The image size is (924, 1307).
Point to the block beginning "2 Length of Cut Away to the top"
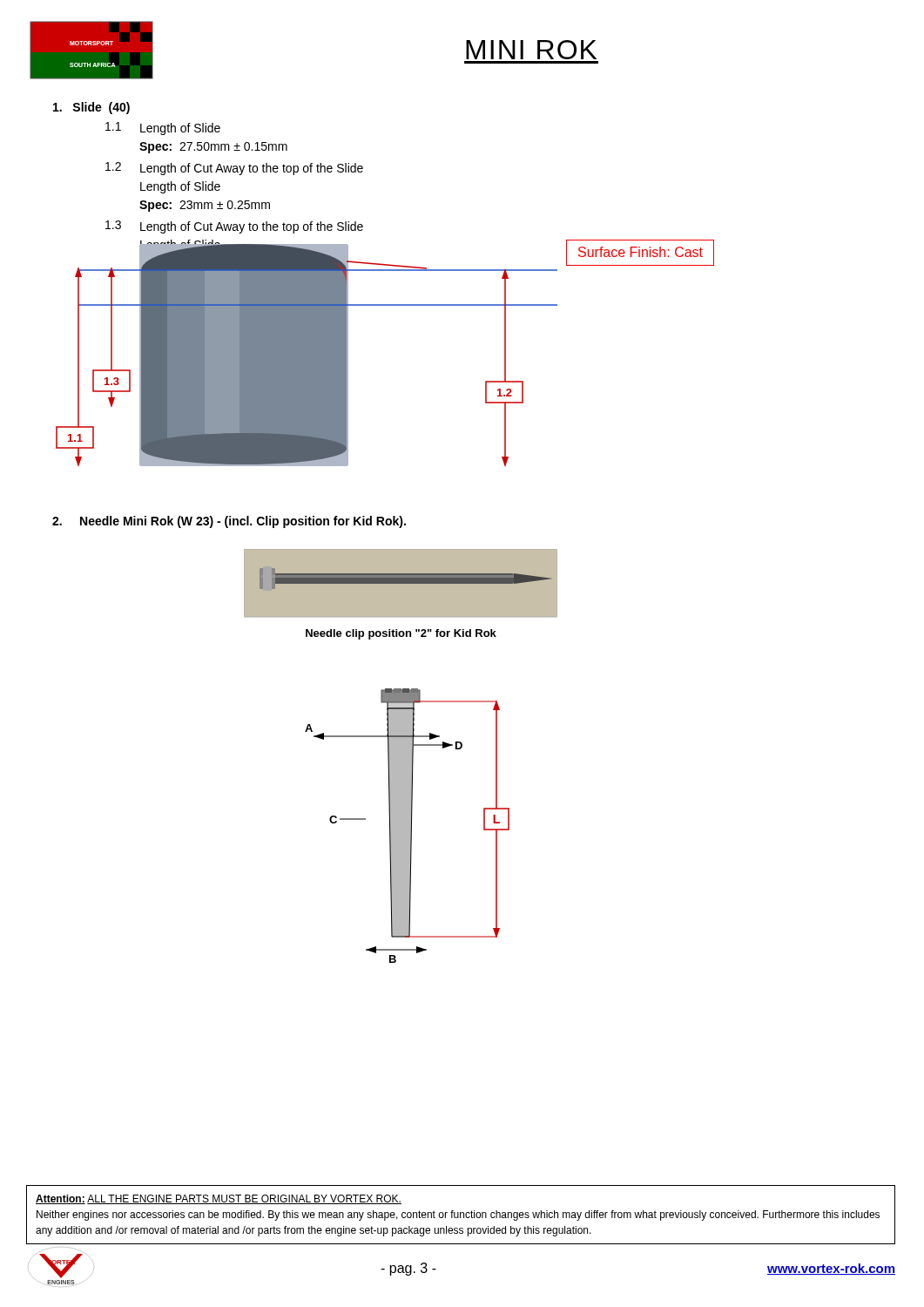point(234,169)
